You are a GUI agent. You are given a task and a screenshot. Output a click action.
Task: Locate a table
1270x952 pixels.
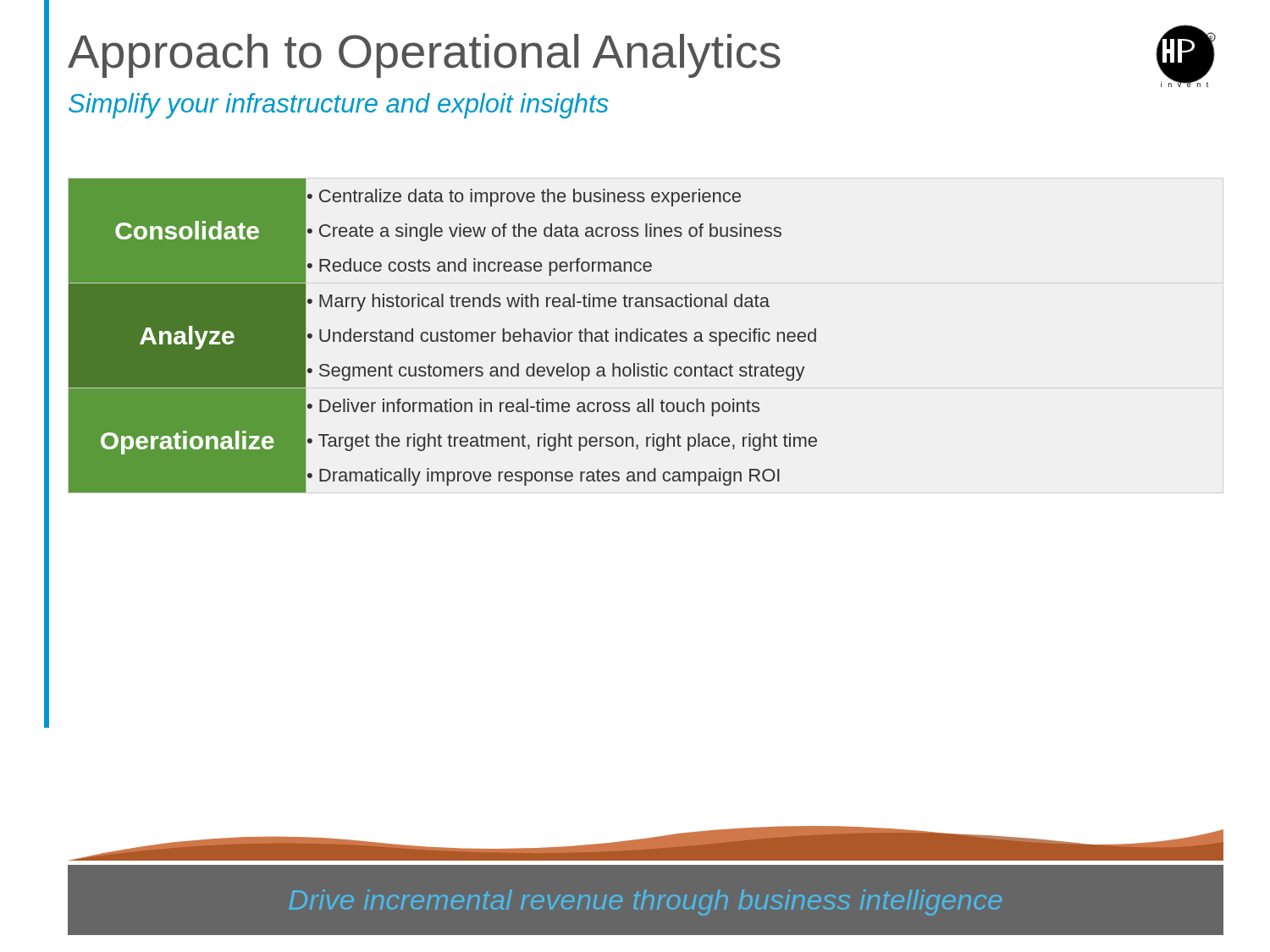pyautogui.click(x=646, y=336)
